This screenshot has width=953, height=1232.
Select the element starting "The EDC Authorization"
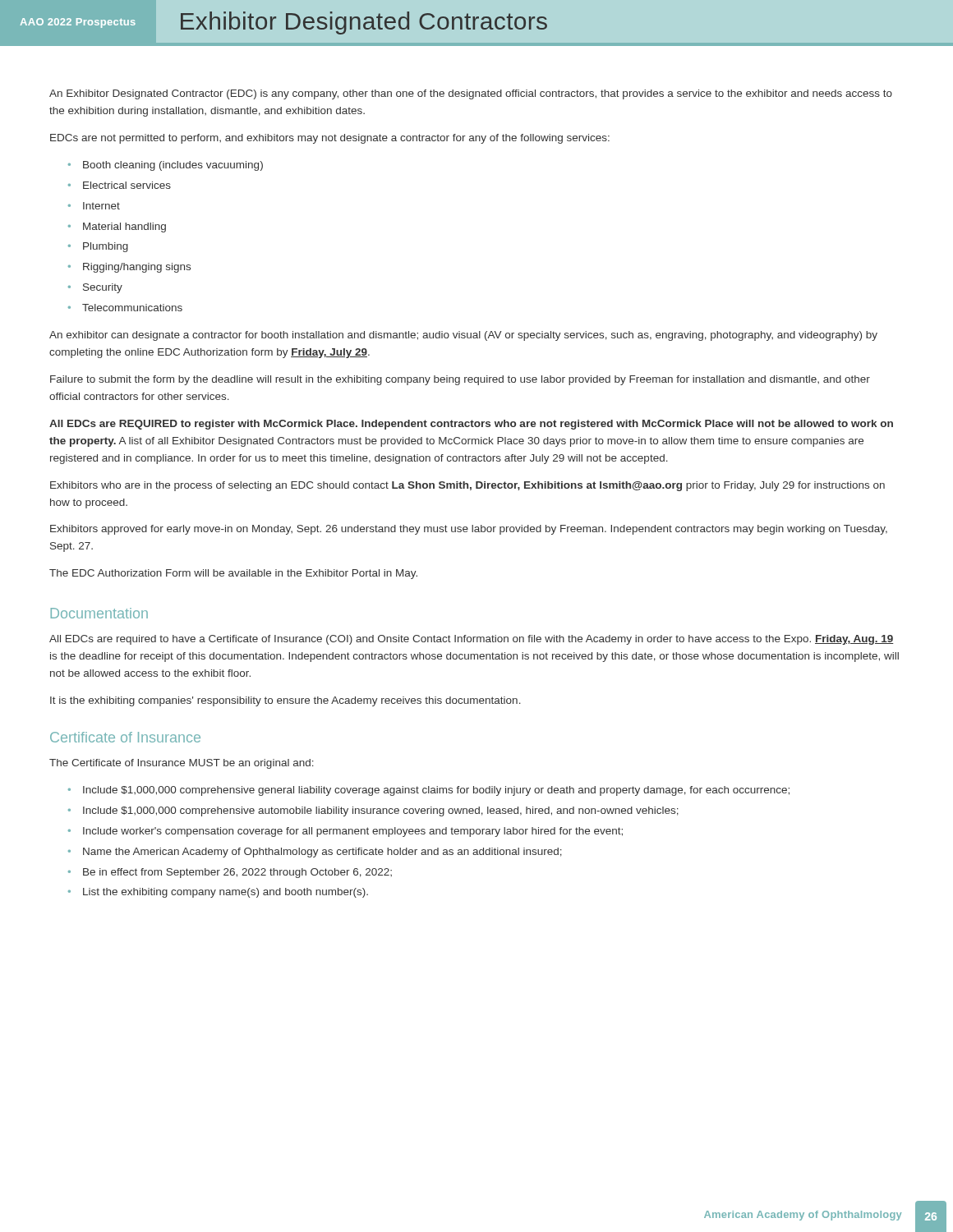(x=234, y=573)
